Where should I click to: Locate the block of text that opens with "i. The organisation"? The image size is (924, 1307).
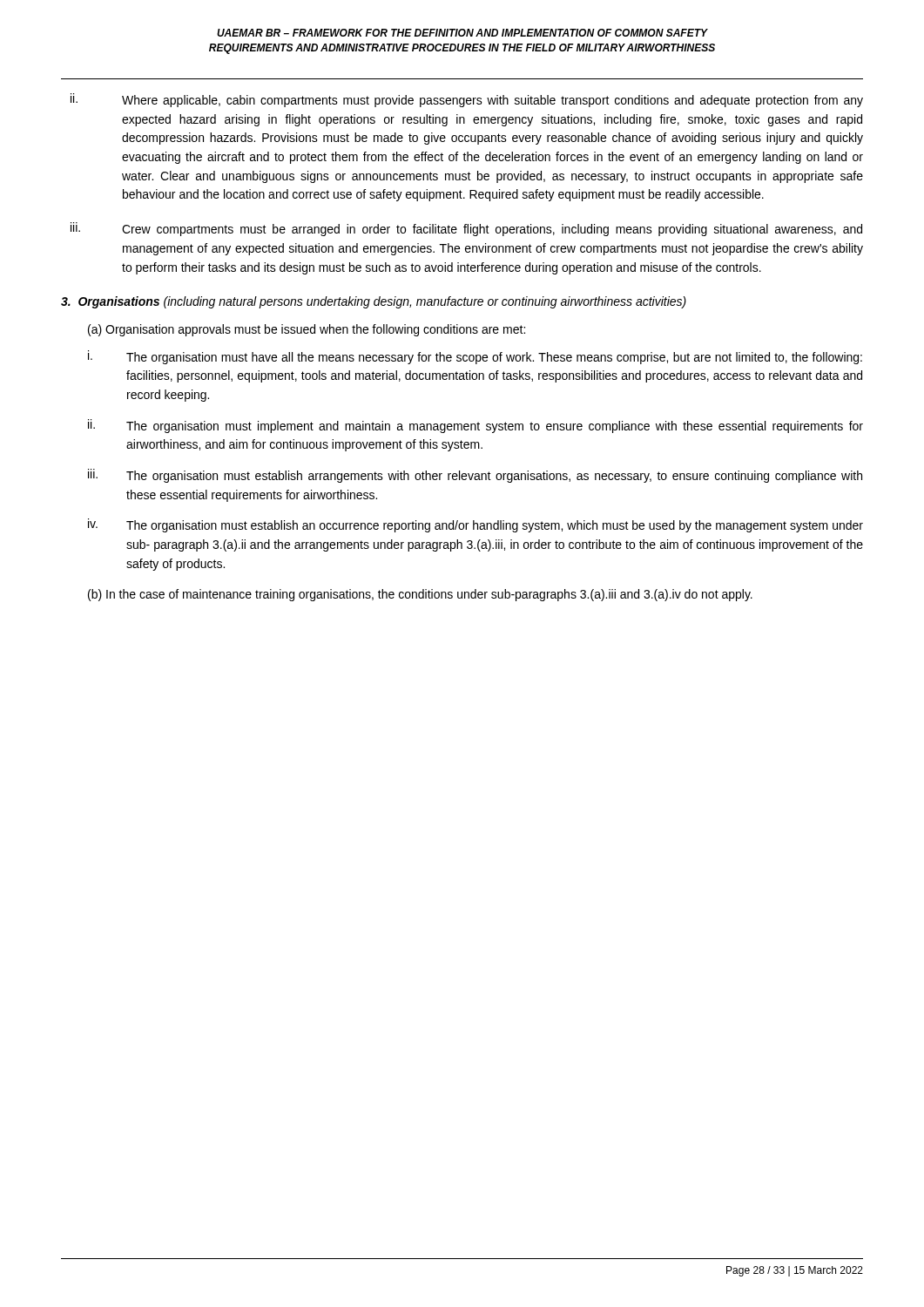point(475,377)
